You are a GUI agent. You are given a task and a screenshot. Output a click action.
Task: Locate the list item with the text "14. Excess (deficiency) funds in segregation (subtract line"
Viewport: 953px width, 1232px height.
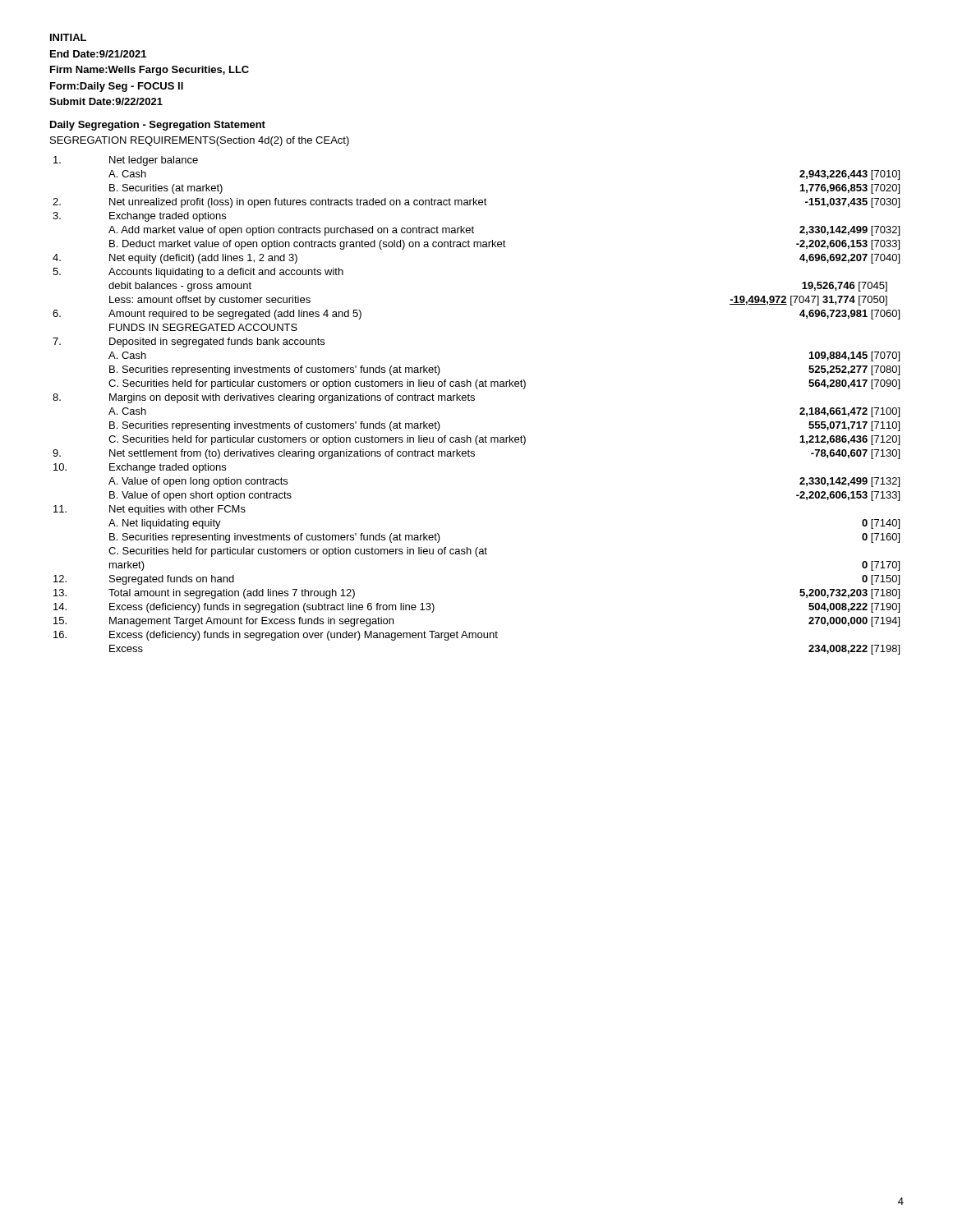59,608
